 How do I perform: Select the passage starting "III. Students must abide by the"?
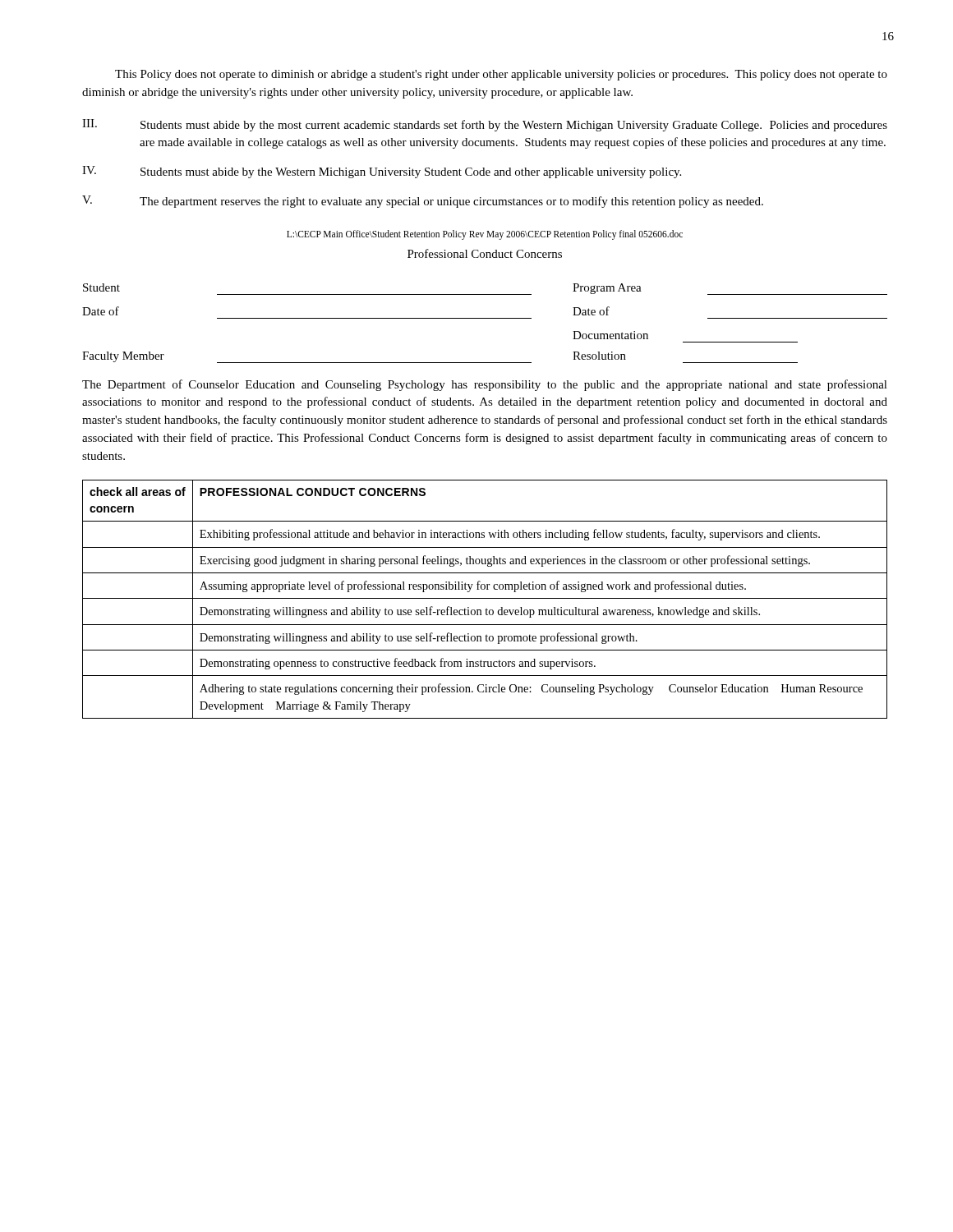point(485,134)
